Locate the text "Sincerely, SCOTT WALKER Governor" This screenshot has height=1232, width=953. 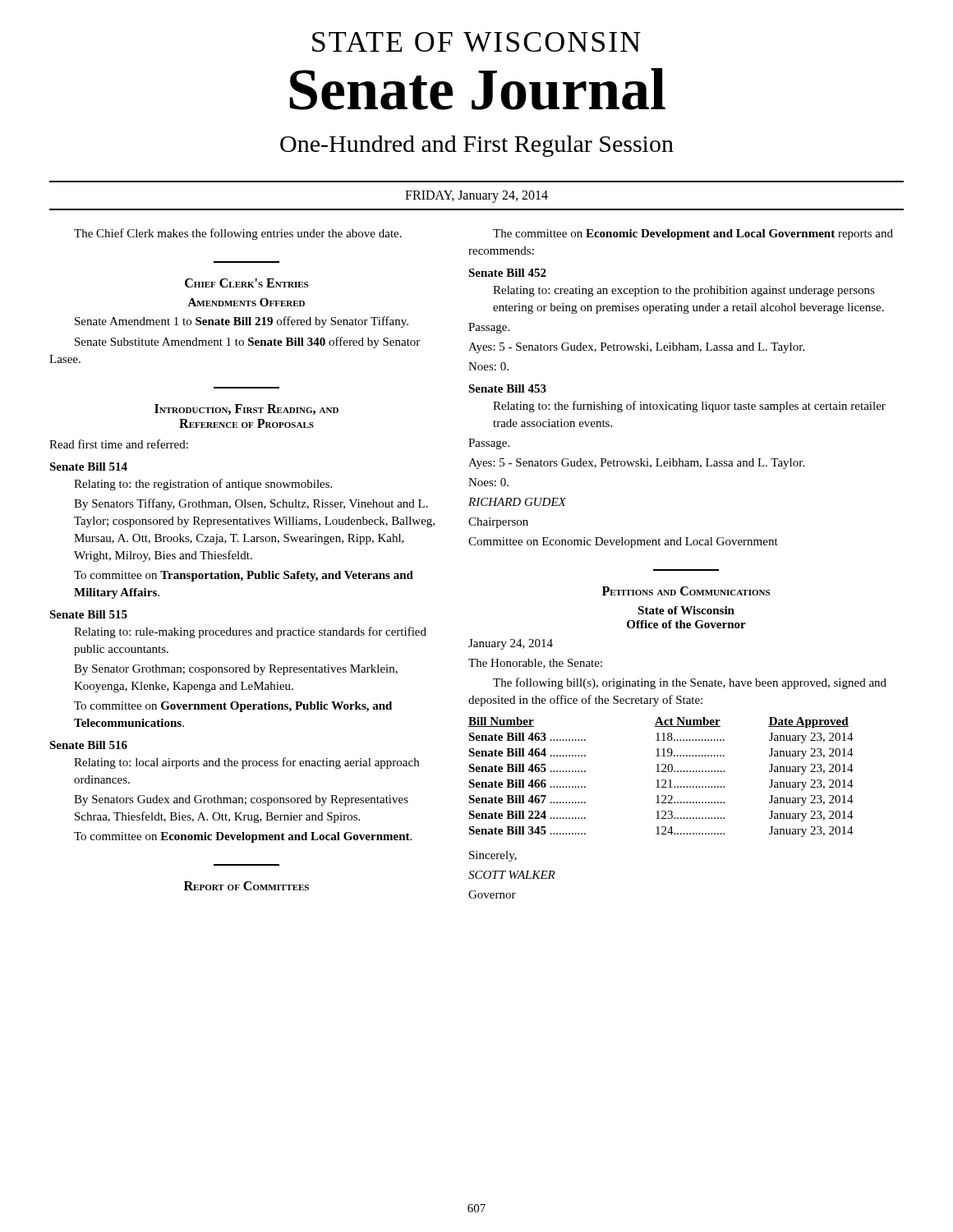[x=493, y=856]
